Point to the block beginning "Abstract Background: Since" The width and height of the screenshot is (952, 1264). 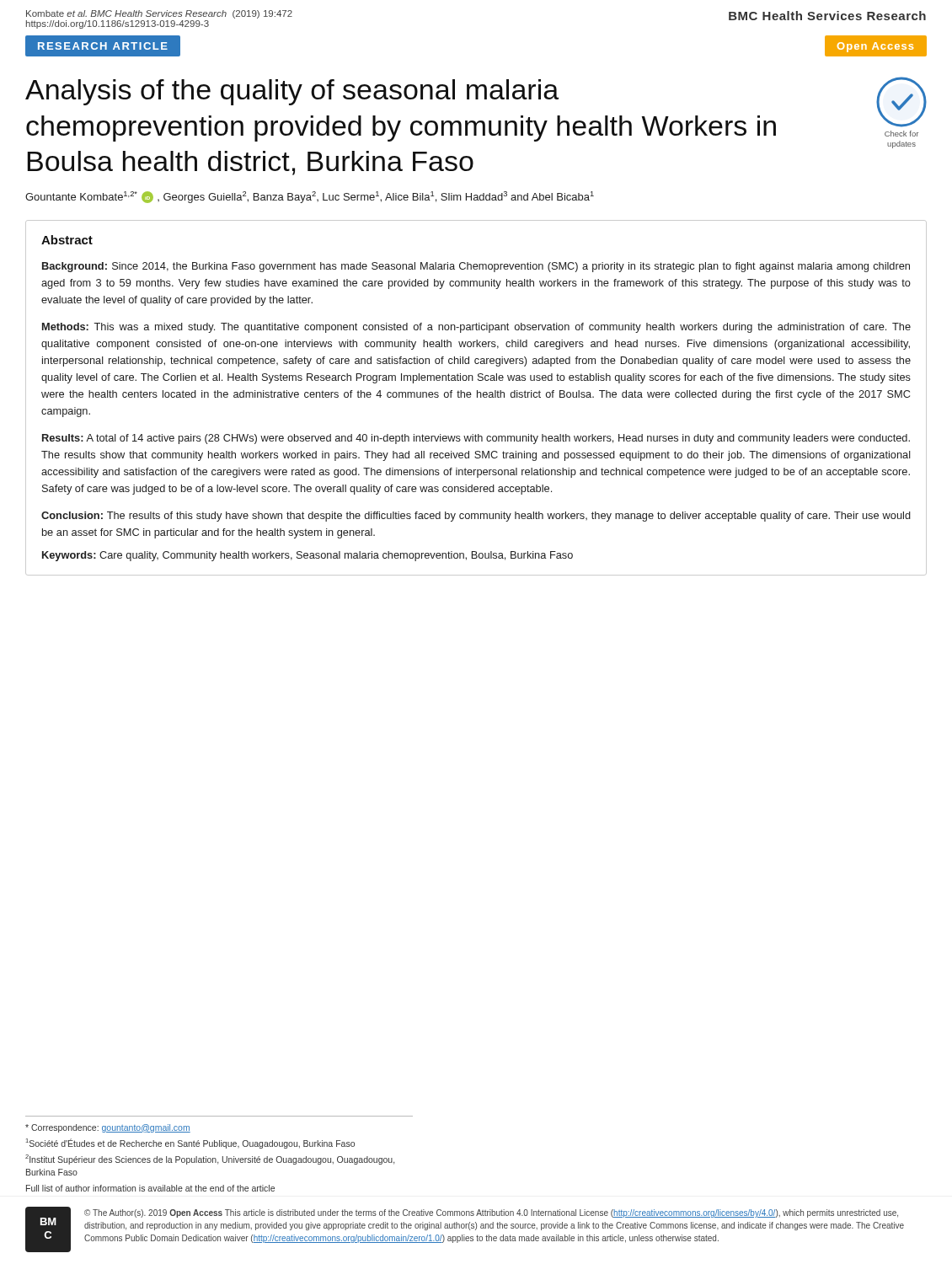pyautogui.click(x=476, y=398)
